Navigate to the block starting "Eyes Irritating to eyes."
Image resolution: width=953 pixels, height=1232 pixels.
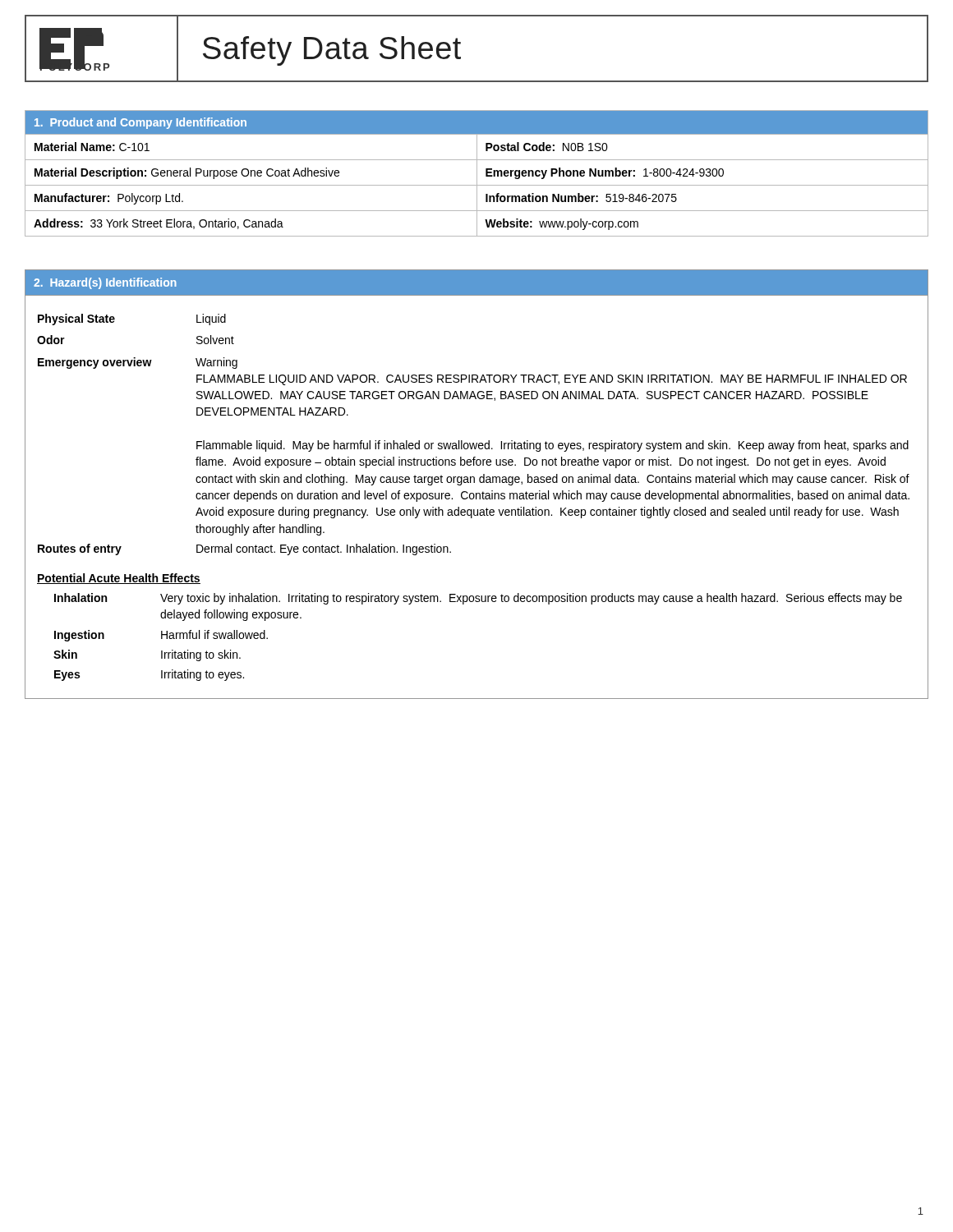point(66,675)
